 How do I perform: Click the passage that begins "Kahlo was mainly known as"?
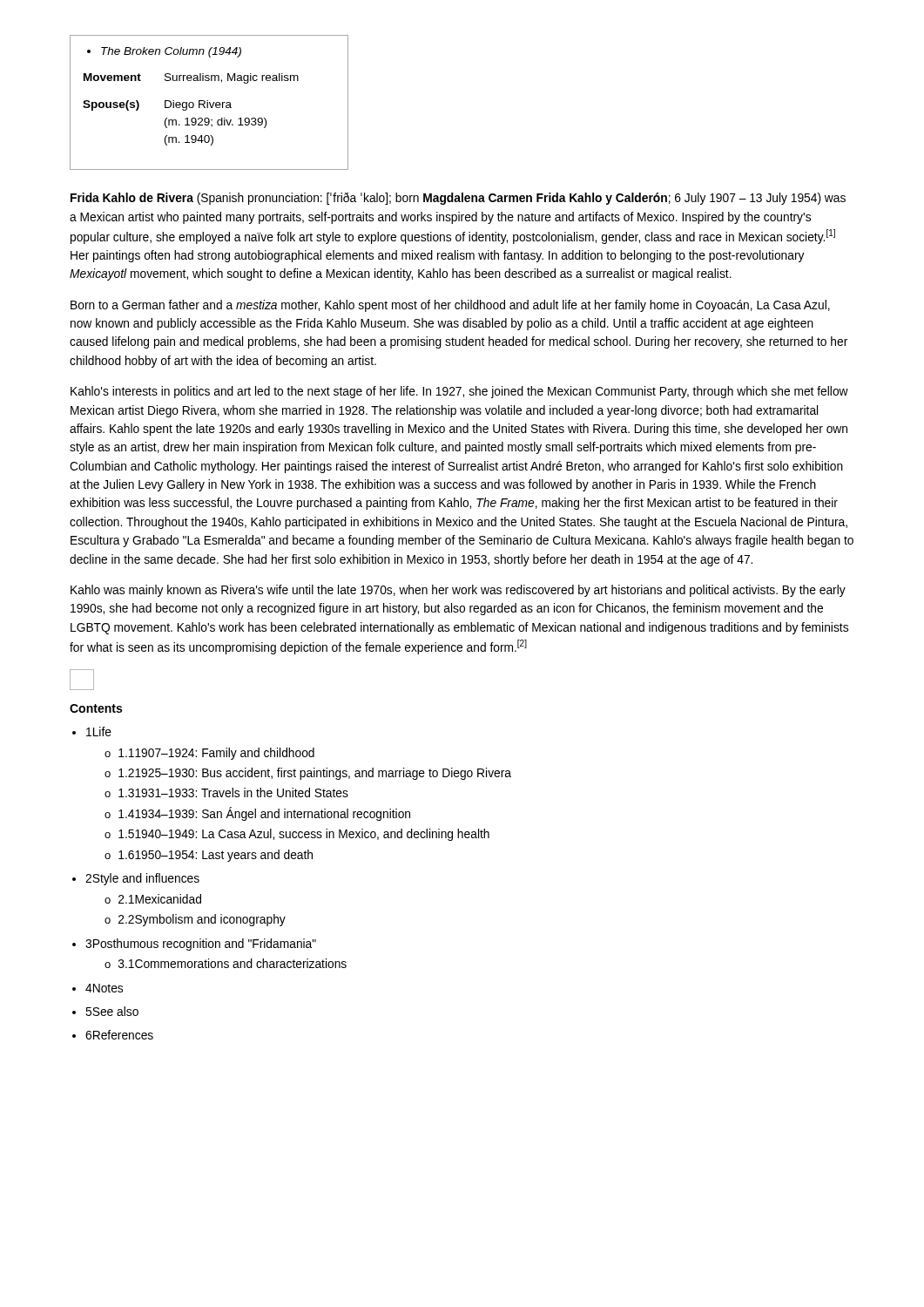pyautogui.click(x=459, y=619)
